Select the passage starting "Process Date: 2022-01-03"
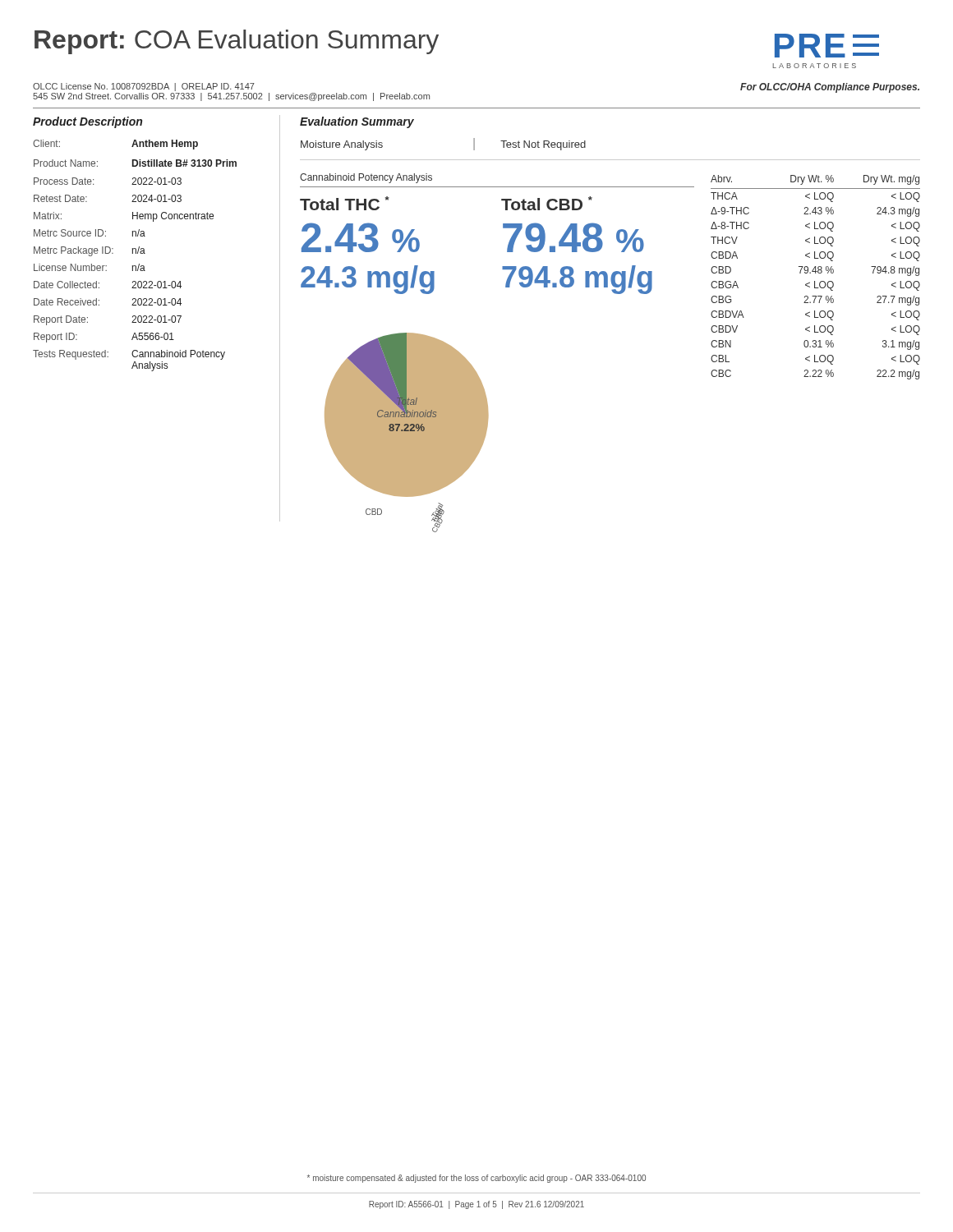Image resolution: width=953 pixels, height=1232 pixels. tap(60, 181)
